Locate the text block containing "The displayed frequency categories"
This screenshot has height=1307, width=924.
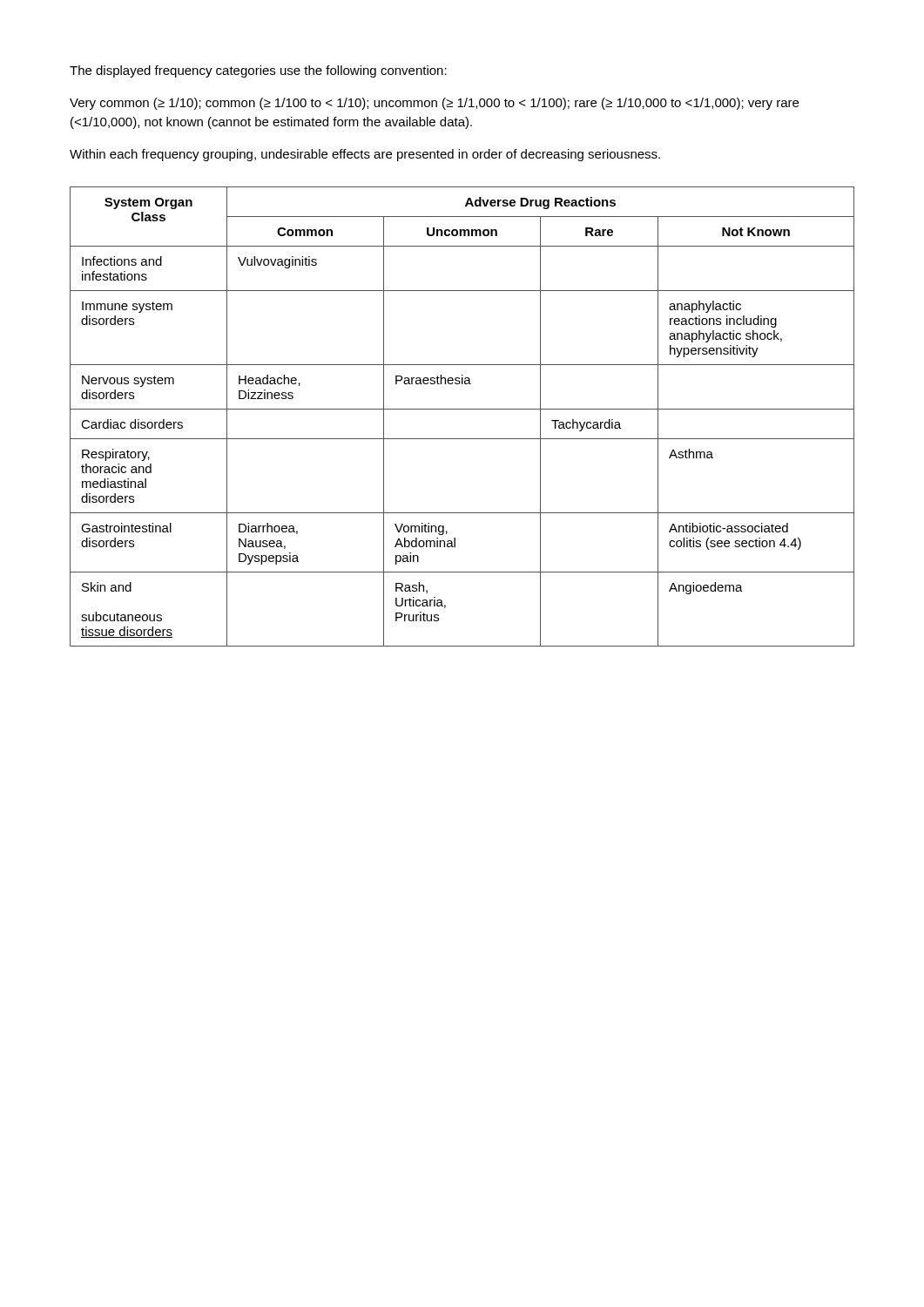click(x=258, y=70)
